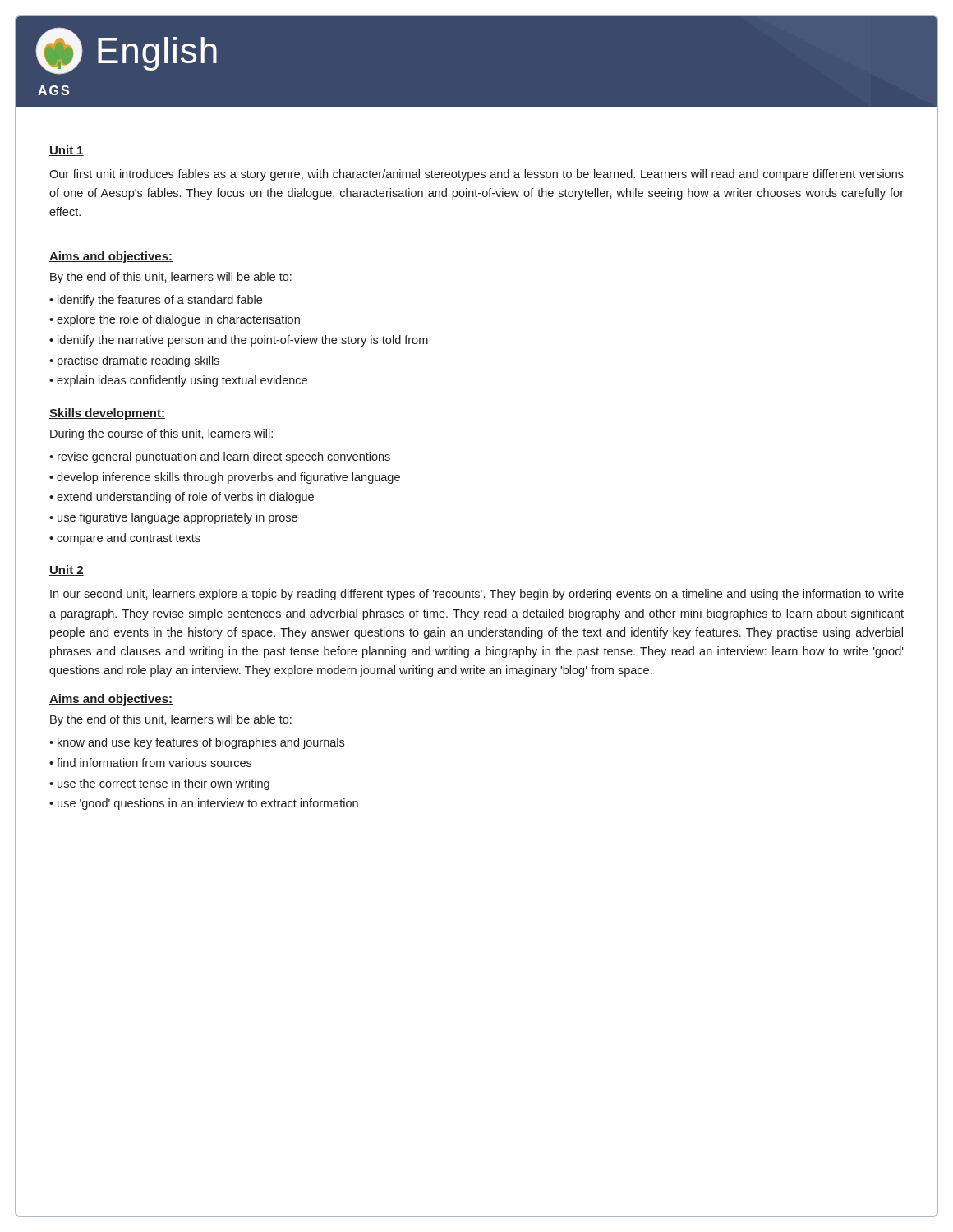Select the text starting "develop inference skills through proverbs"
Viewport: 953px width, 1232px height.
click(229, 477)
